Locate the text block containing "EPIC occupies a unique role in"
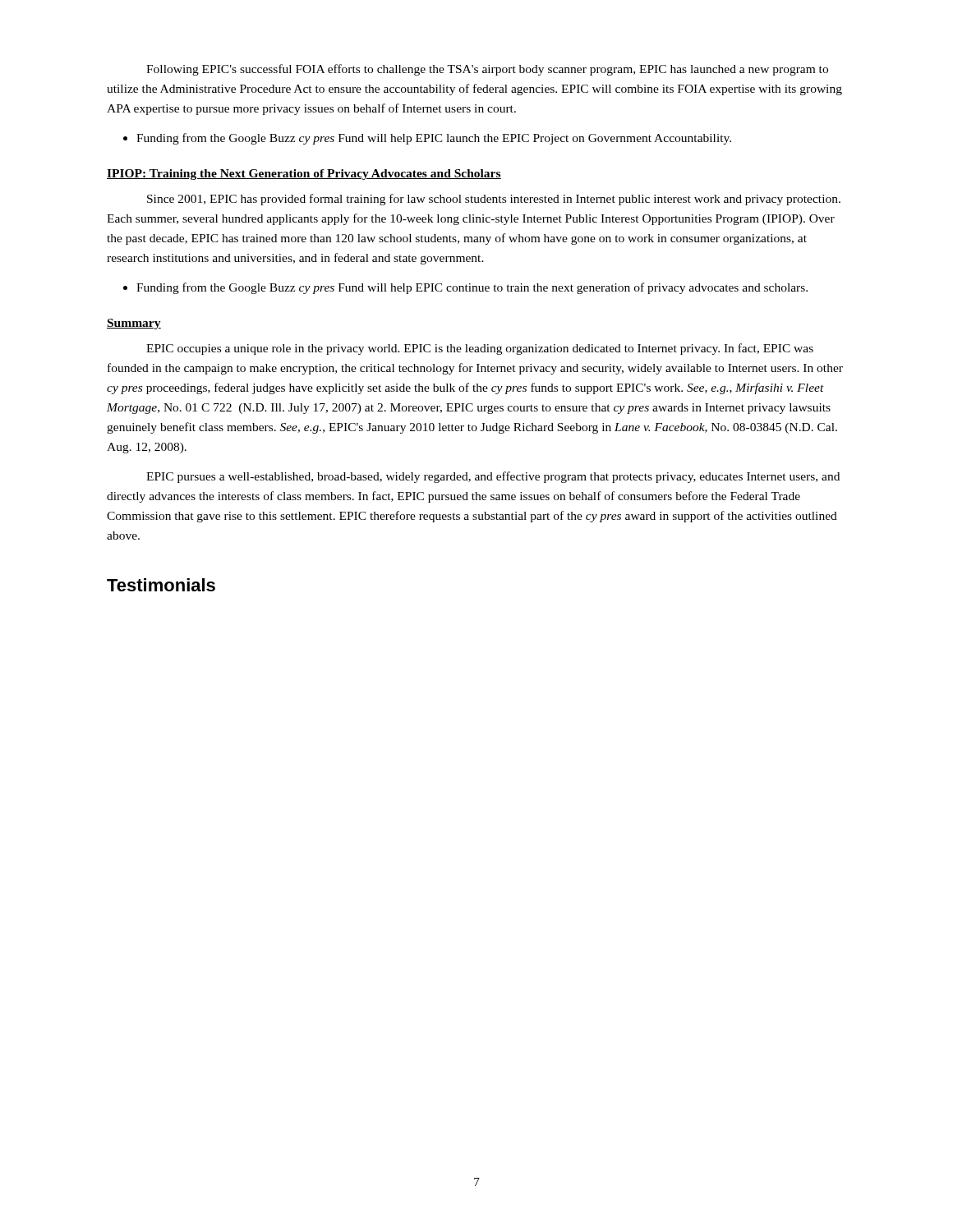The height and width of the screenshot is (1232, 953). click(476, 398)
